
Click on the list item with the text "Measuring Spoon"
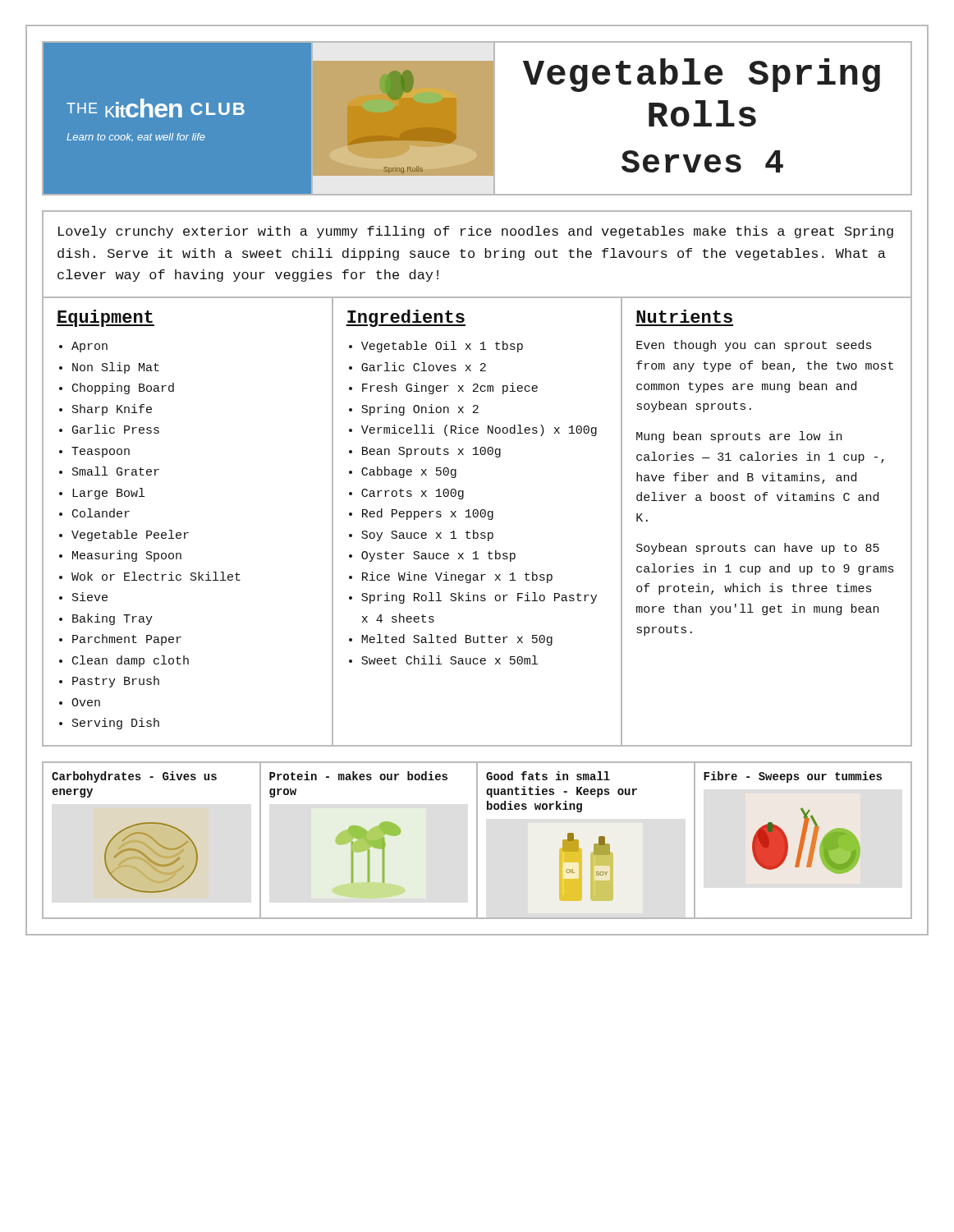127,557
